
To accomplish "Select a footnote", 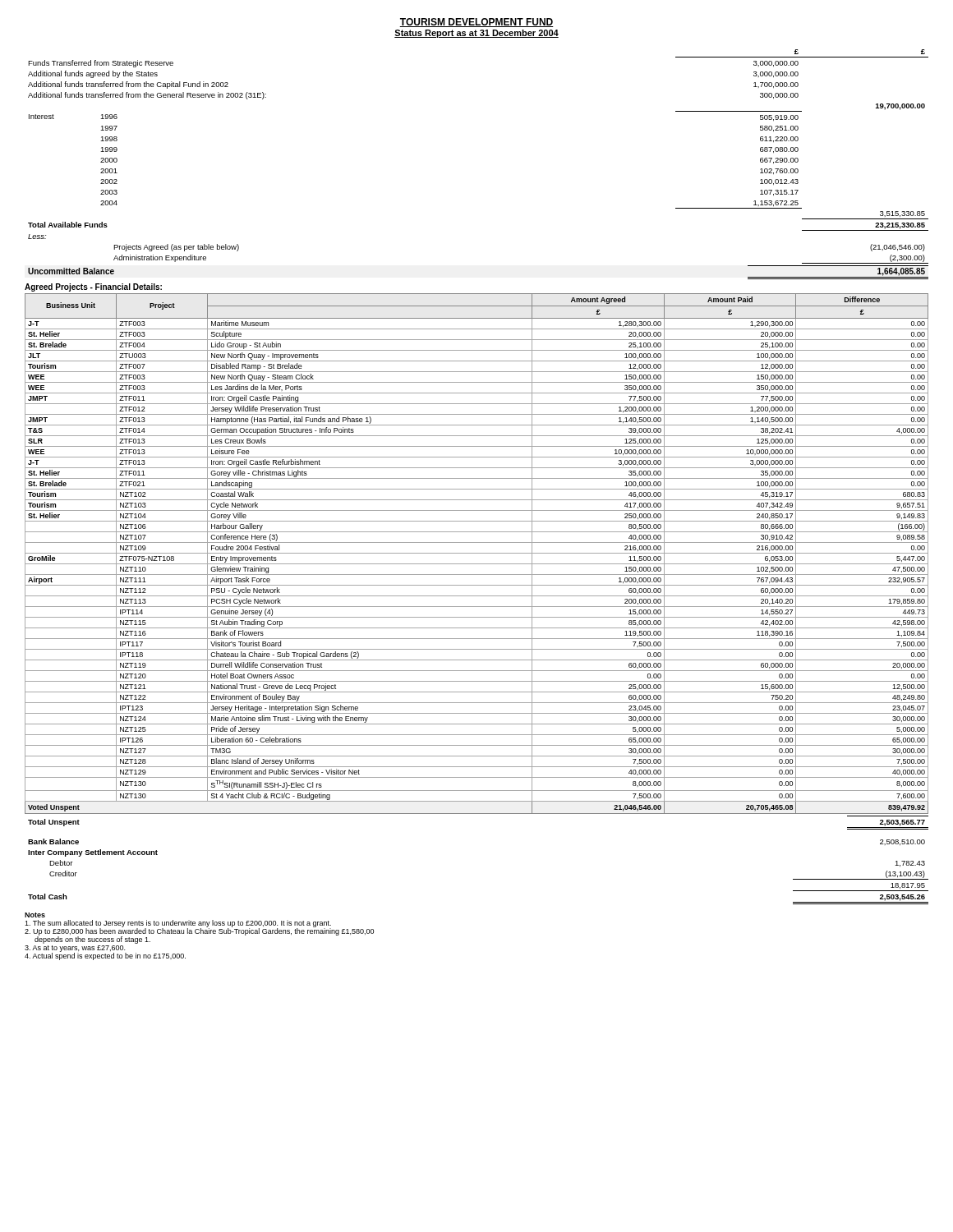I will click(476, 935).
